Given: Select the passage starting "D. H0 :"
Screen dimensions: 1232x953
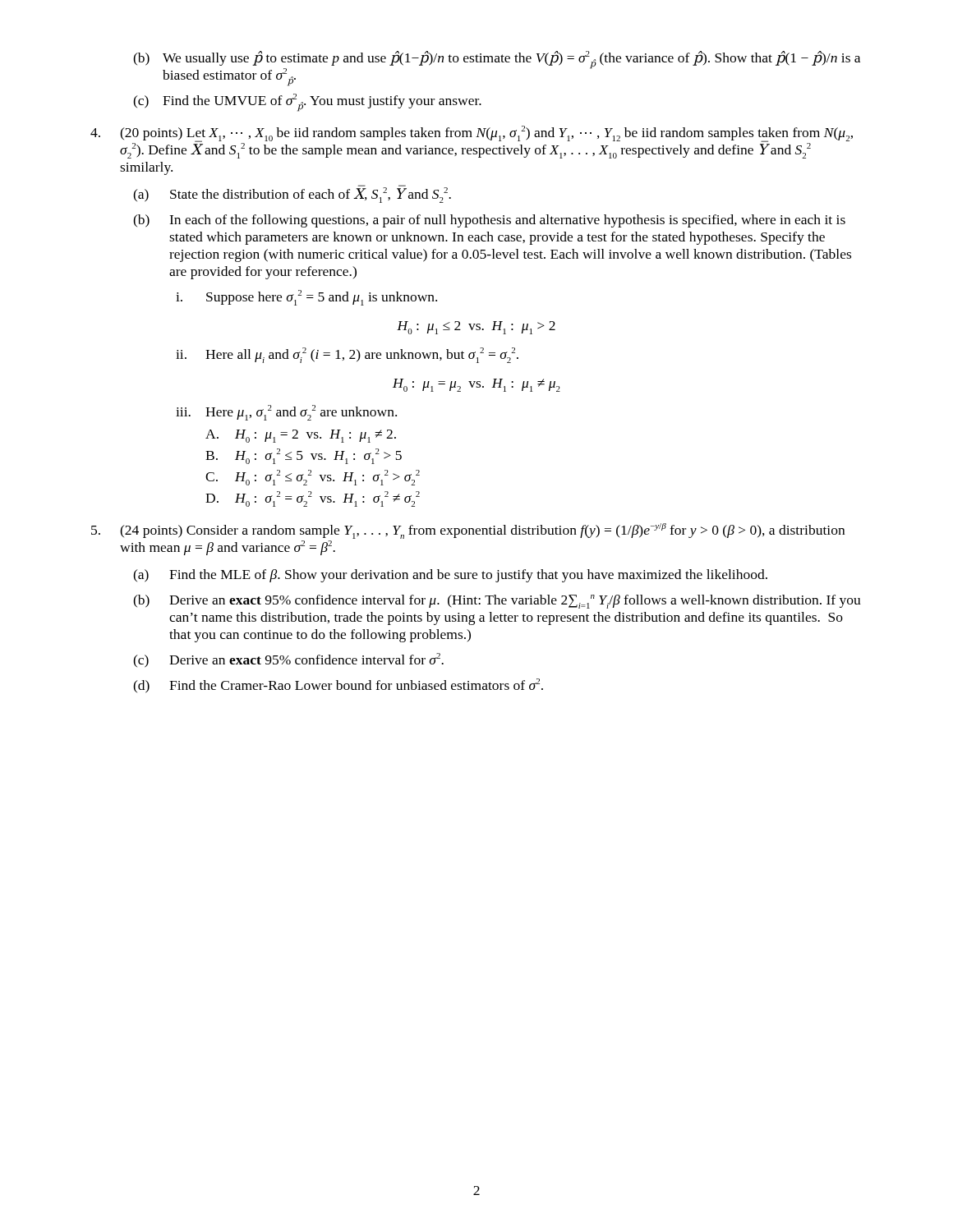Looking at the screenshot, I should pyautogui.click(x=313, y=499).
